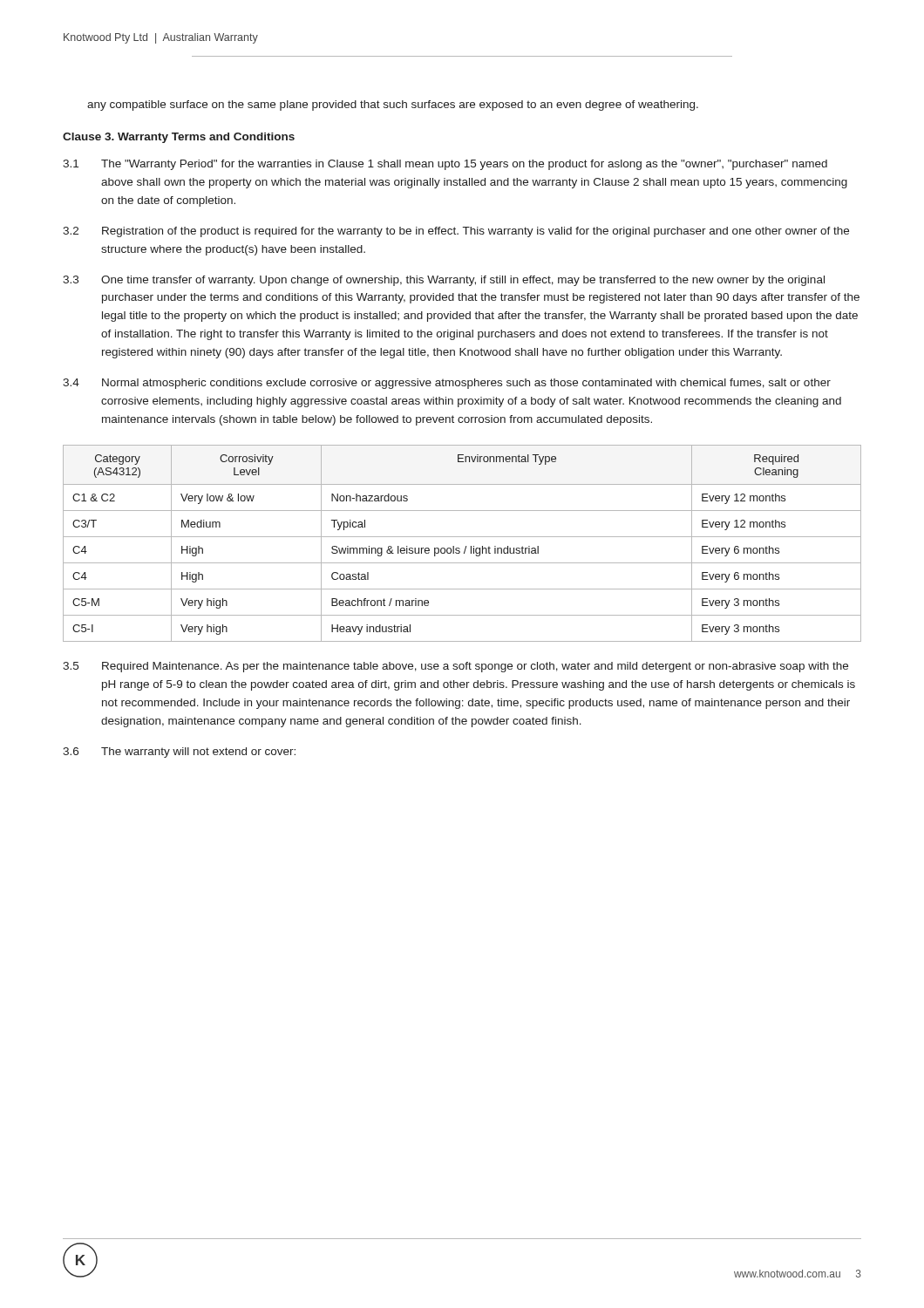
Task: Click the passage that begins "3.3 One time transfer of warranty. Upon"
Action: click(462, 316)
